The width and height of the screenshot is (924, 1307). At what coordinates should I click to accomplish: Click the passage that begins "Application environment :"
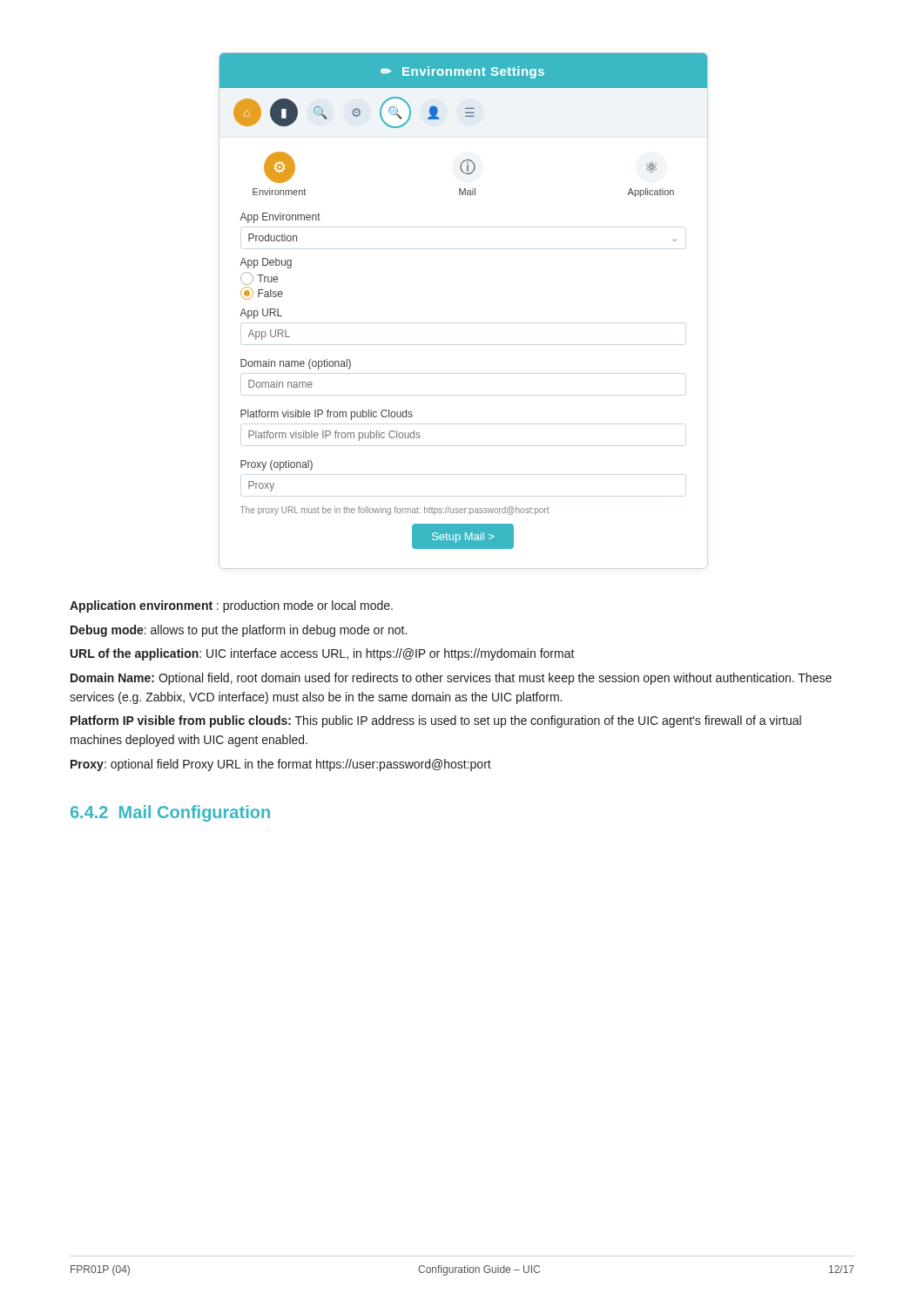click(x=232, y=606)
